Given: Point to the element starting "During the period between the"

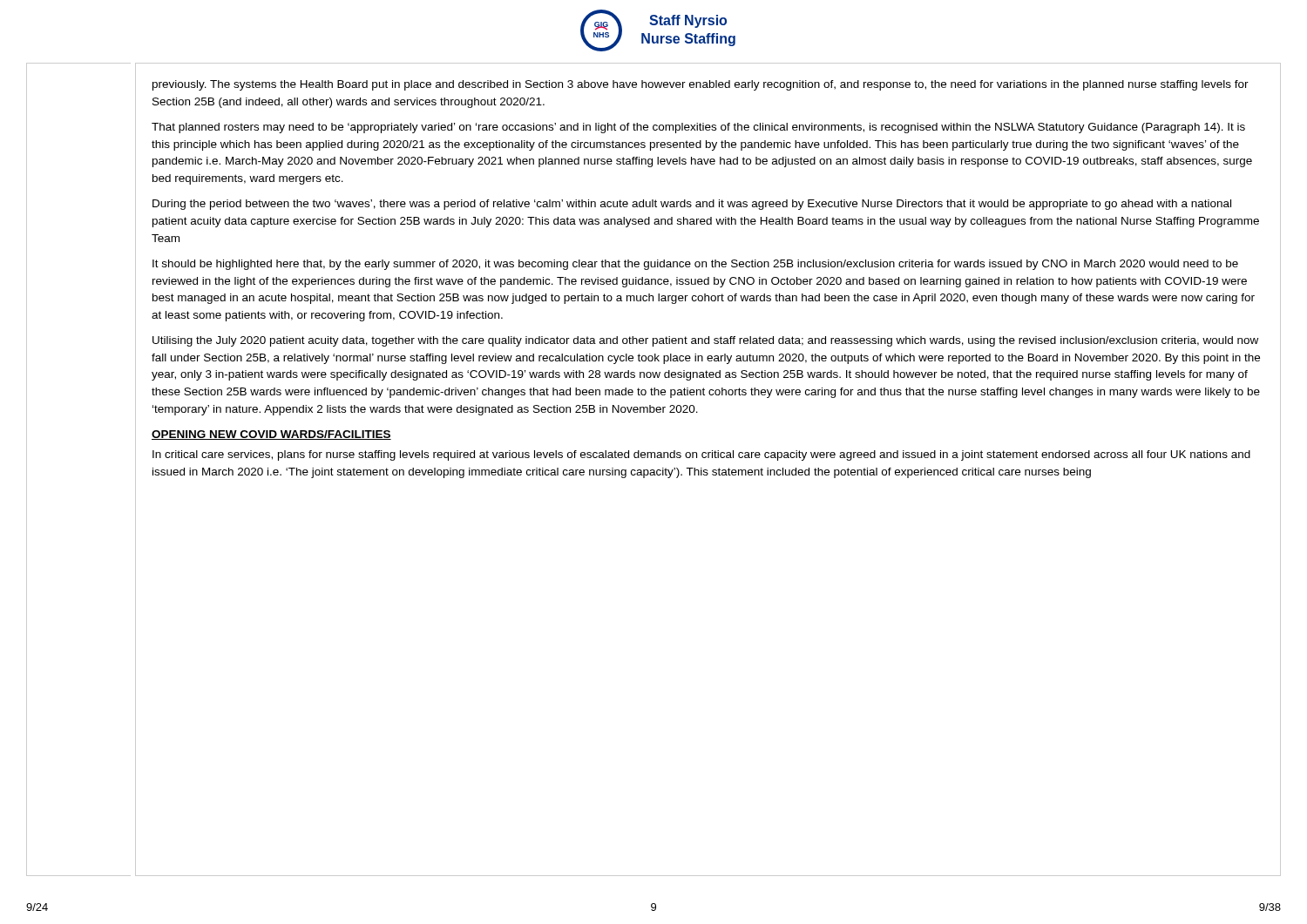Looking at the screenshot, I should tap(706, 221).
